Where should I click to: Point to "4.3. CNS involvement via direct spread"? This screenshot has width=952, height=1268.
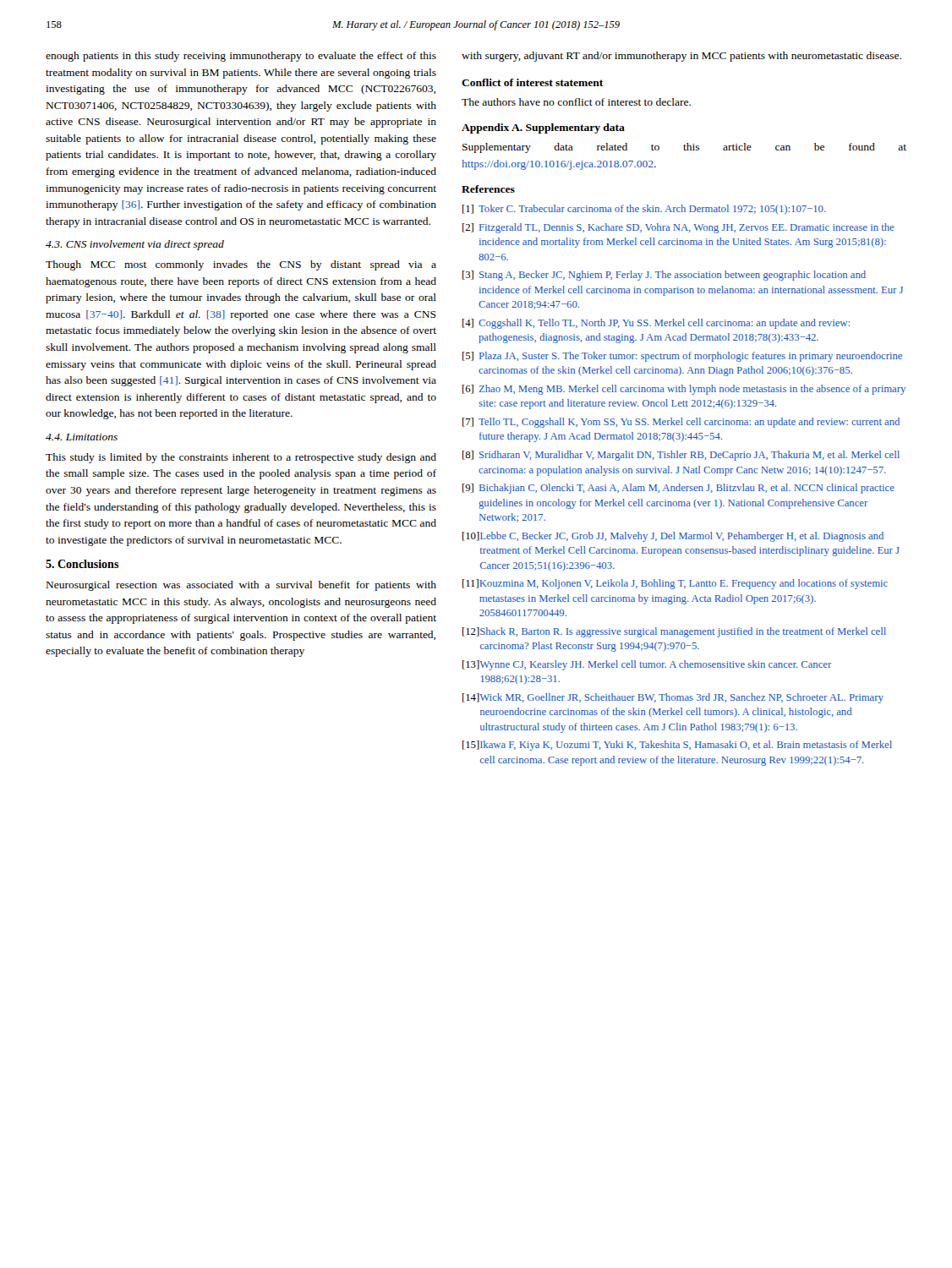pos(135,244)
